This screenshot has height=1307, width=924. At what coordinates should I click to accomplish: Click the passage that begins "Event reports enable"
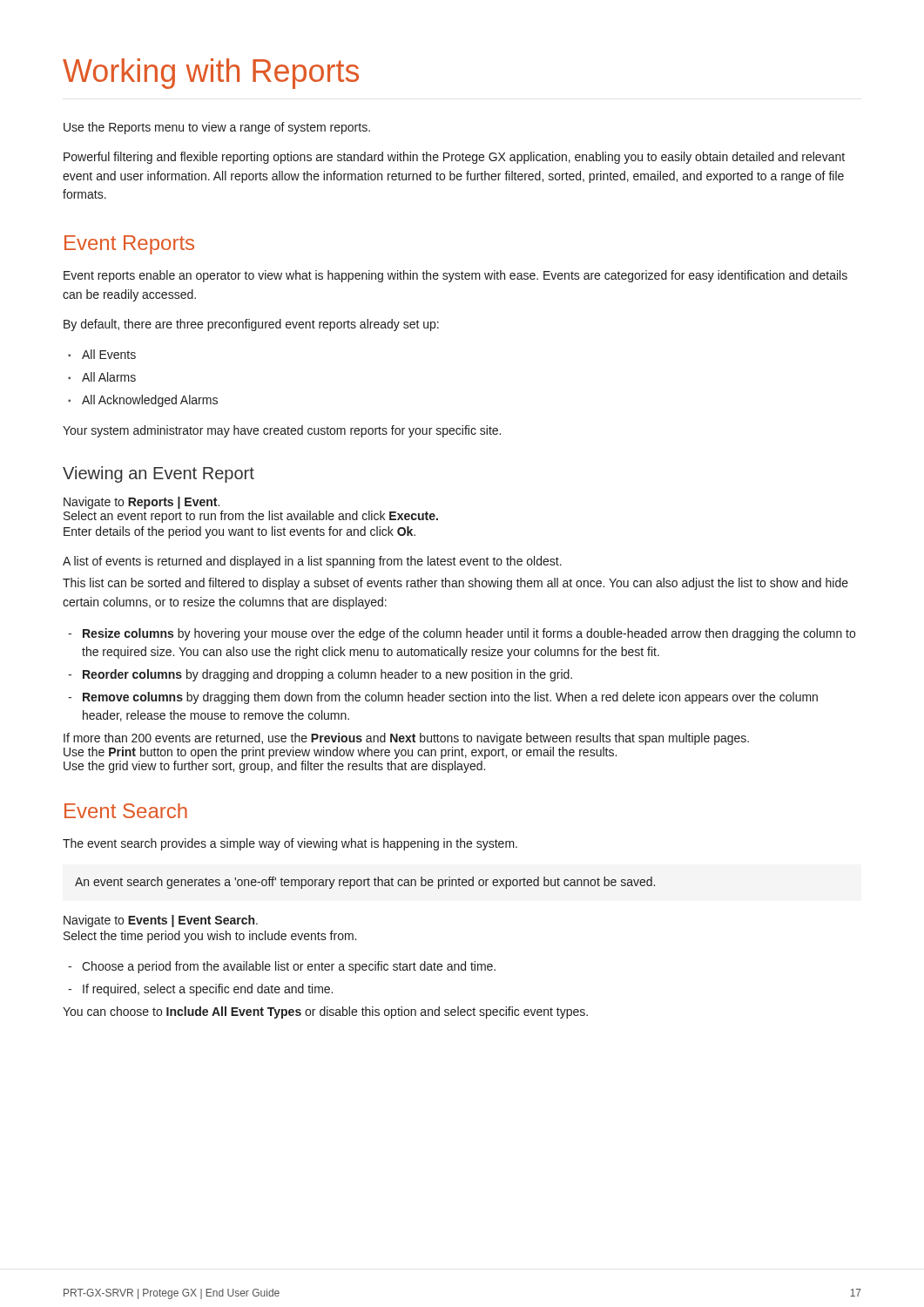point(462,286)
